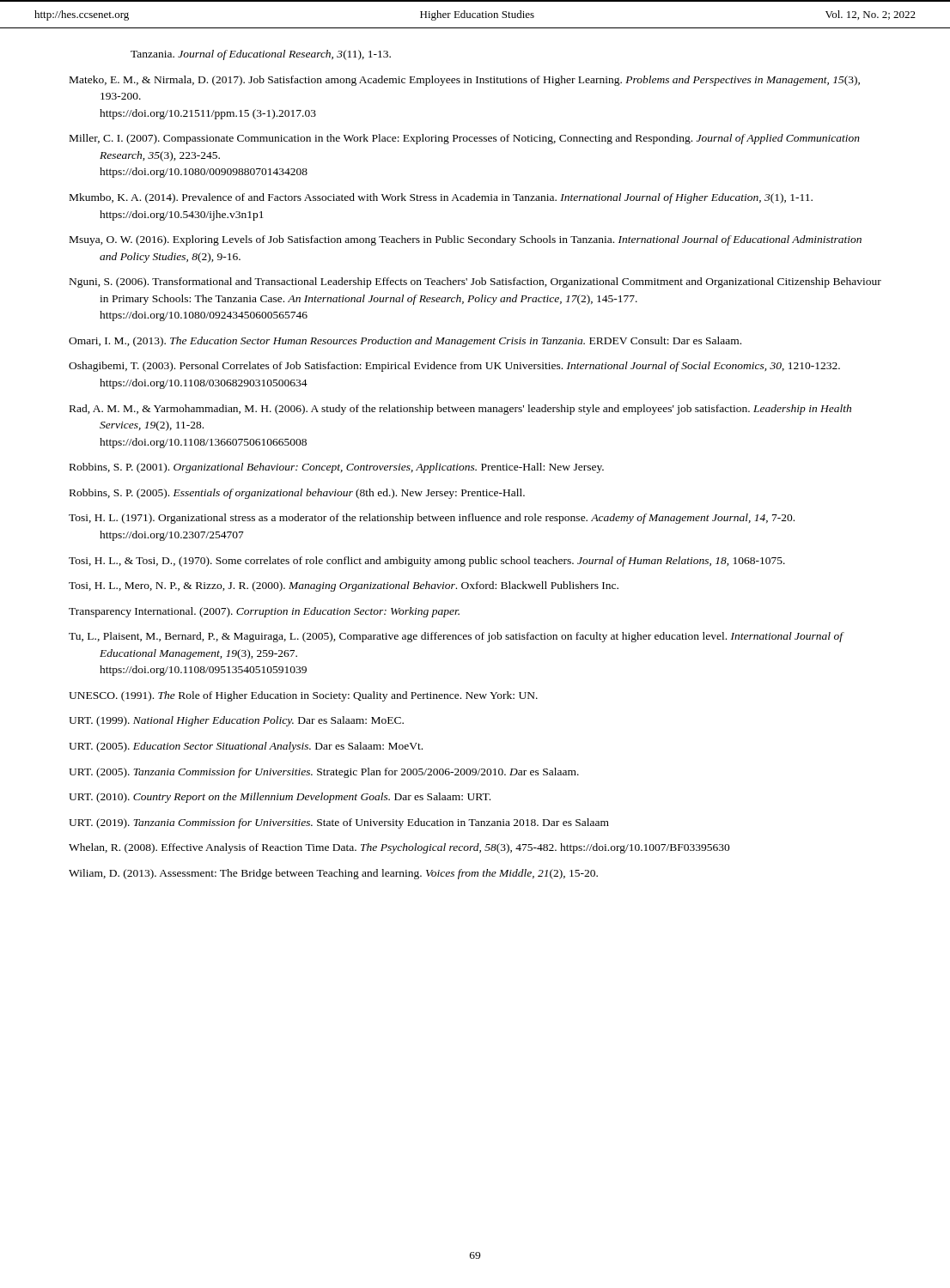Viewport: 950px width, 1288px height.
Task: Find the list item containing "URT. (1999). National Higher Education Policy. Dar"
Action: (x=237, y=720)
